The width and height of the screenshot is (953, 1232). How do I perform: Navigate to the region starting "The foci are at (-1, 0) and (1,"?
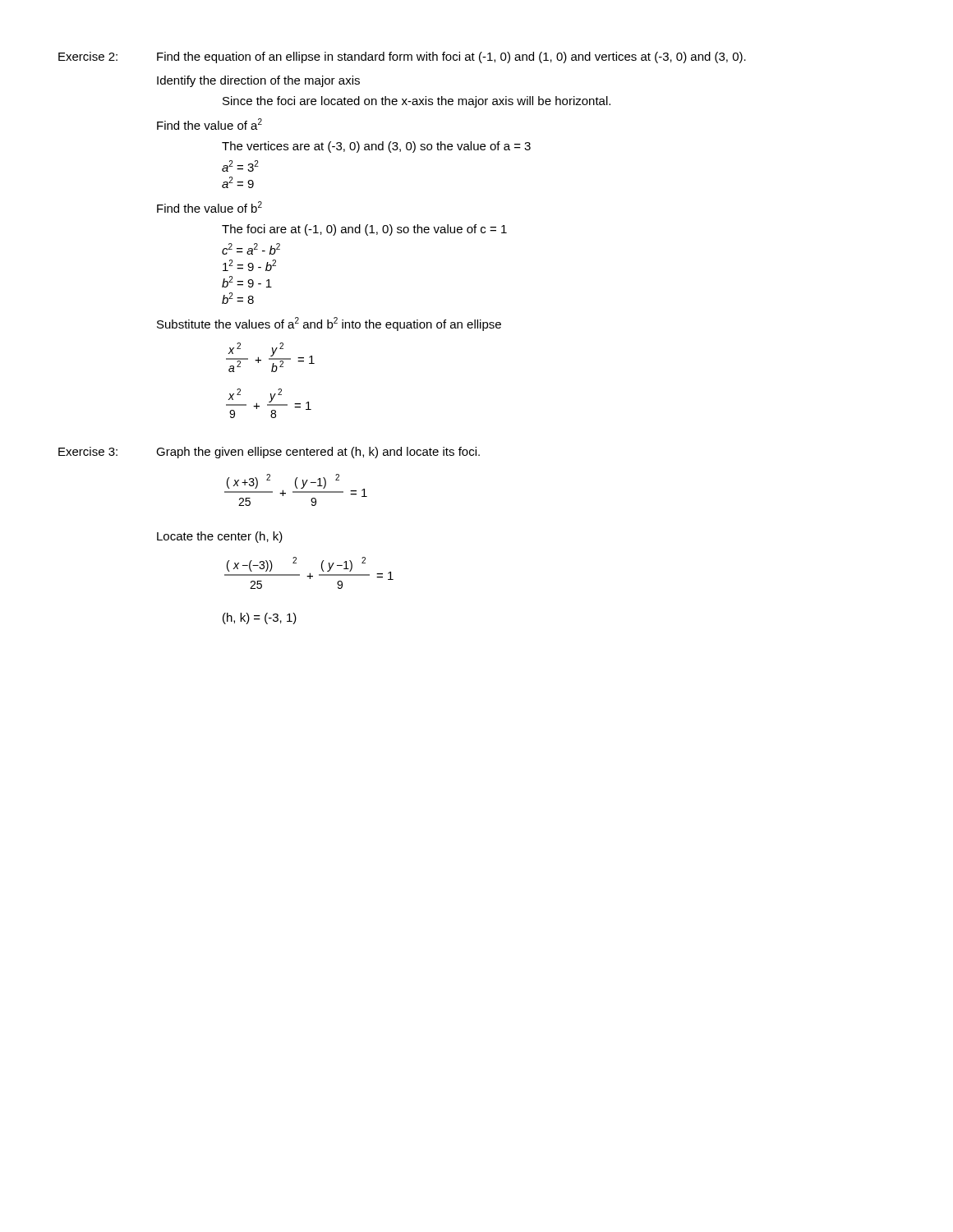coord(364,229)
